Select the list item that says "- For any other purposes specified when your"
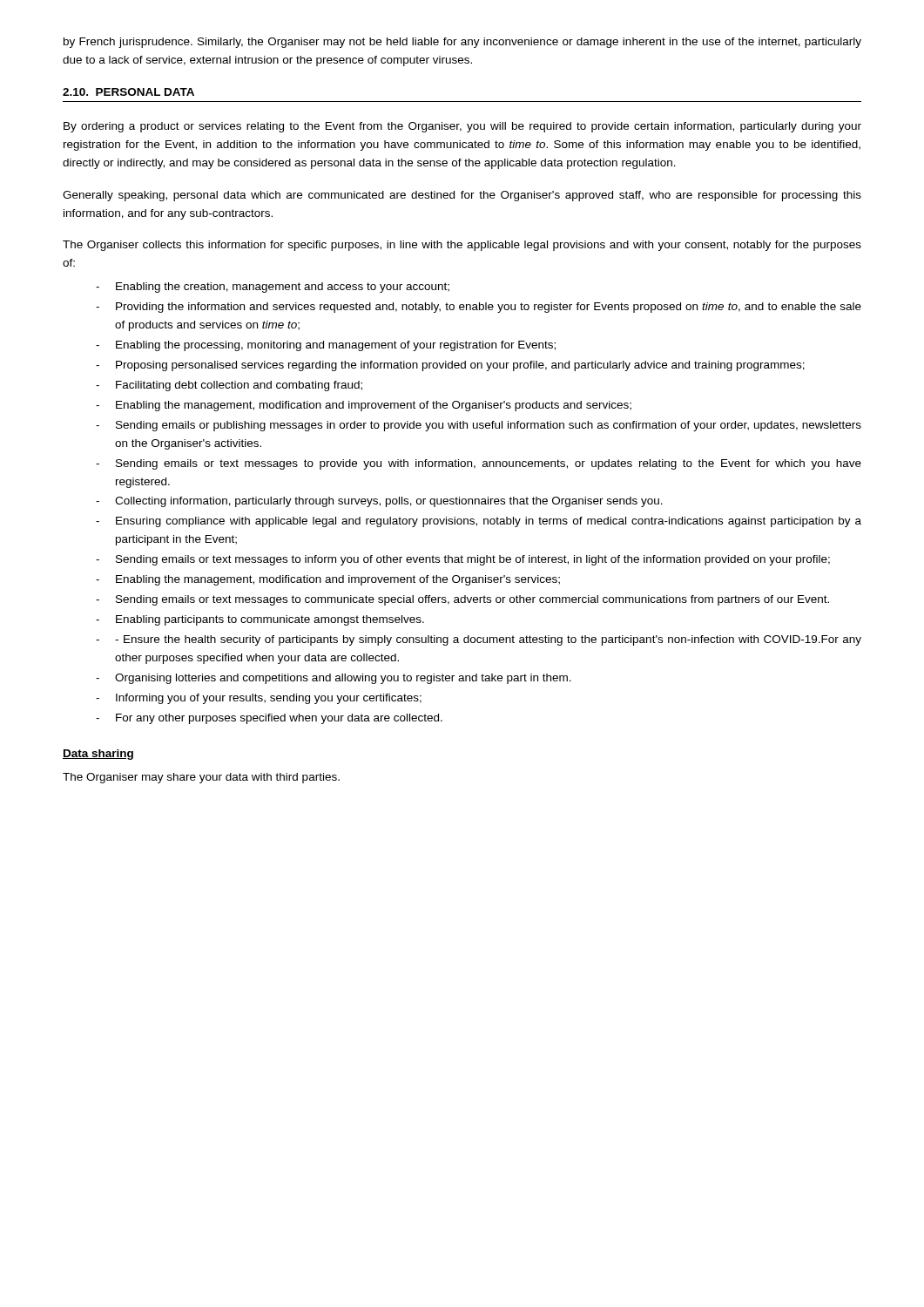This screenshot has width=924, height=1307. (x=269, y=719)
